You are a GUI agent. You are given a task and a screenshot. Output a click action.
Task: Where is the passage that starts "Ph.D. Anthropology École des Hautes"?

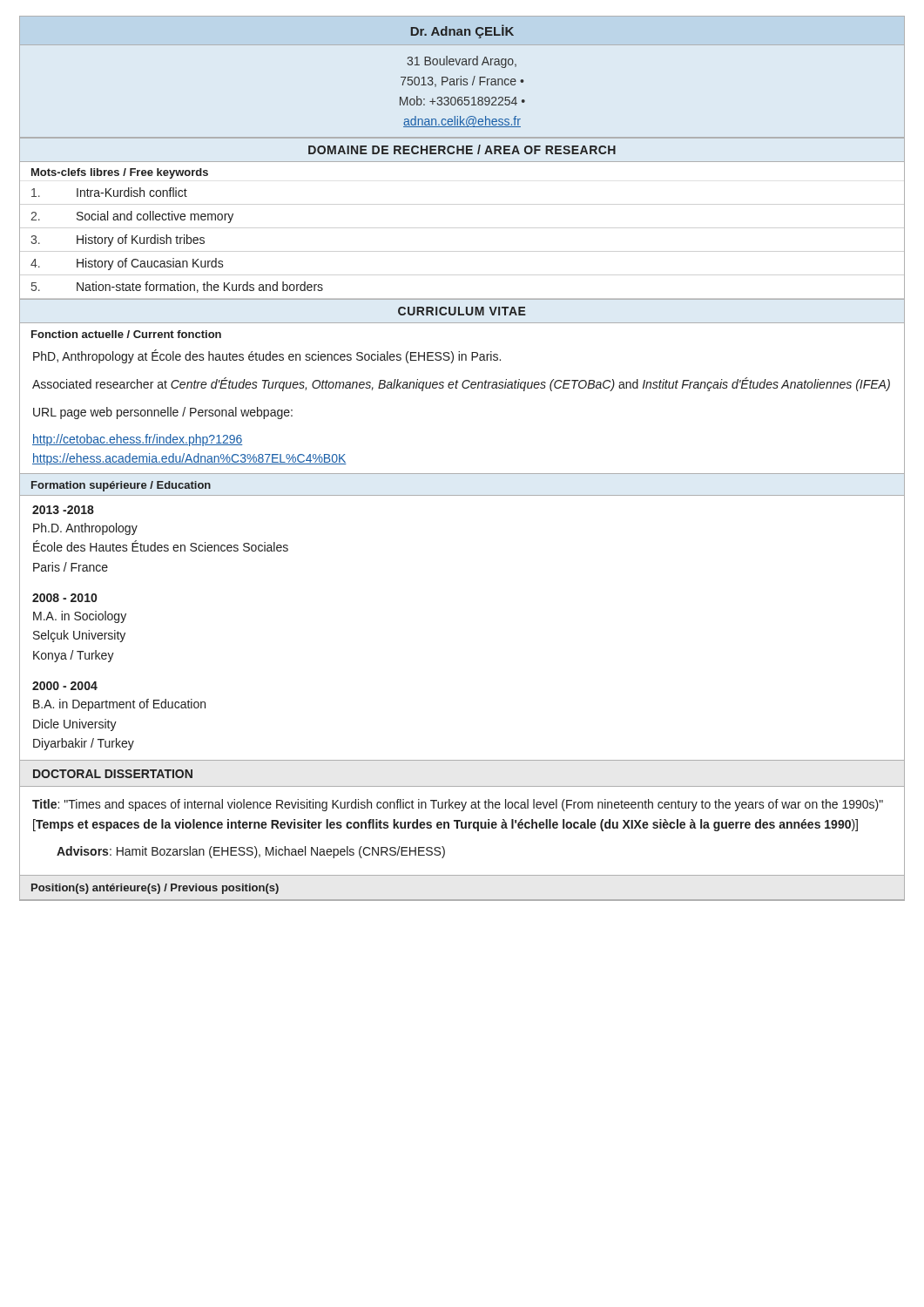click(x=160, y=547)
